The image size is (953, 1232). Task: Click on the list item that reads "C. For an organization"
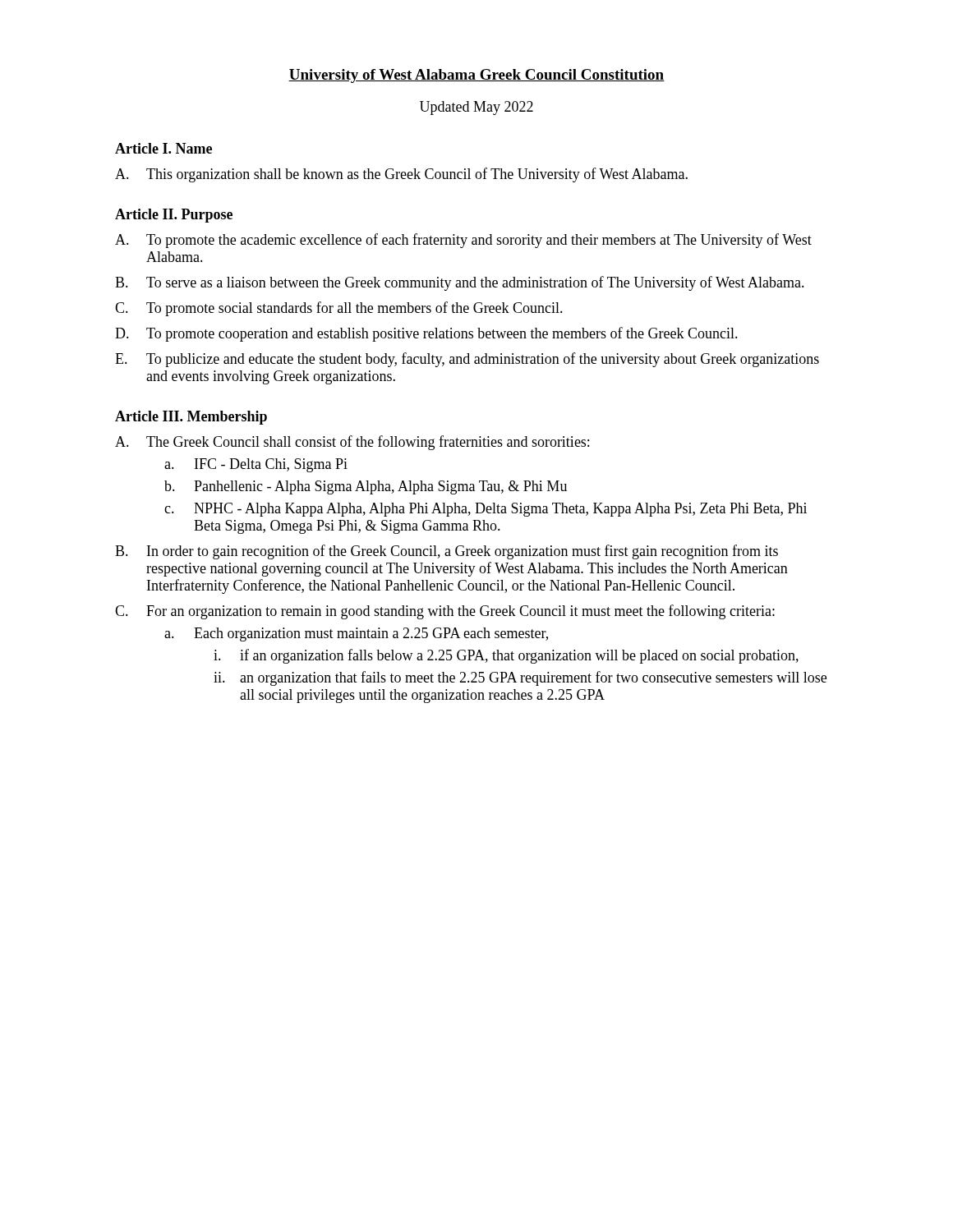476,611
